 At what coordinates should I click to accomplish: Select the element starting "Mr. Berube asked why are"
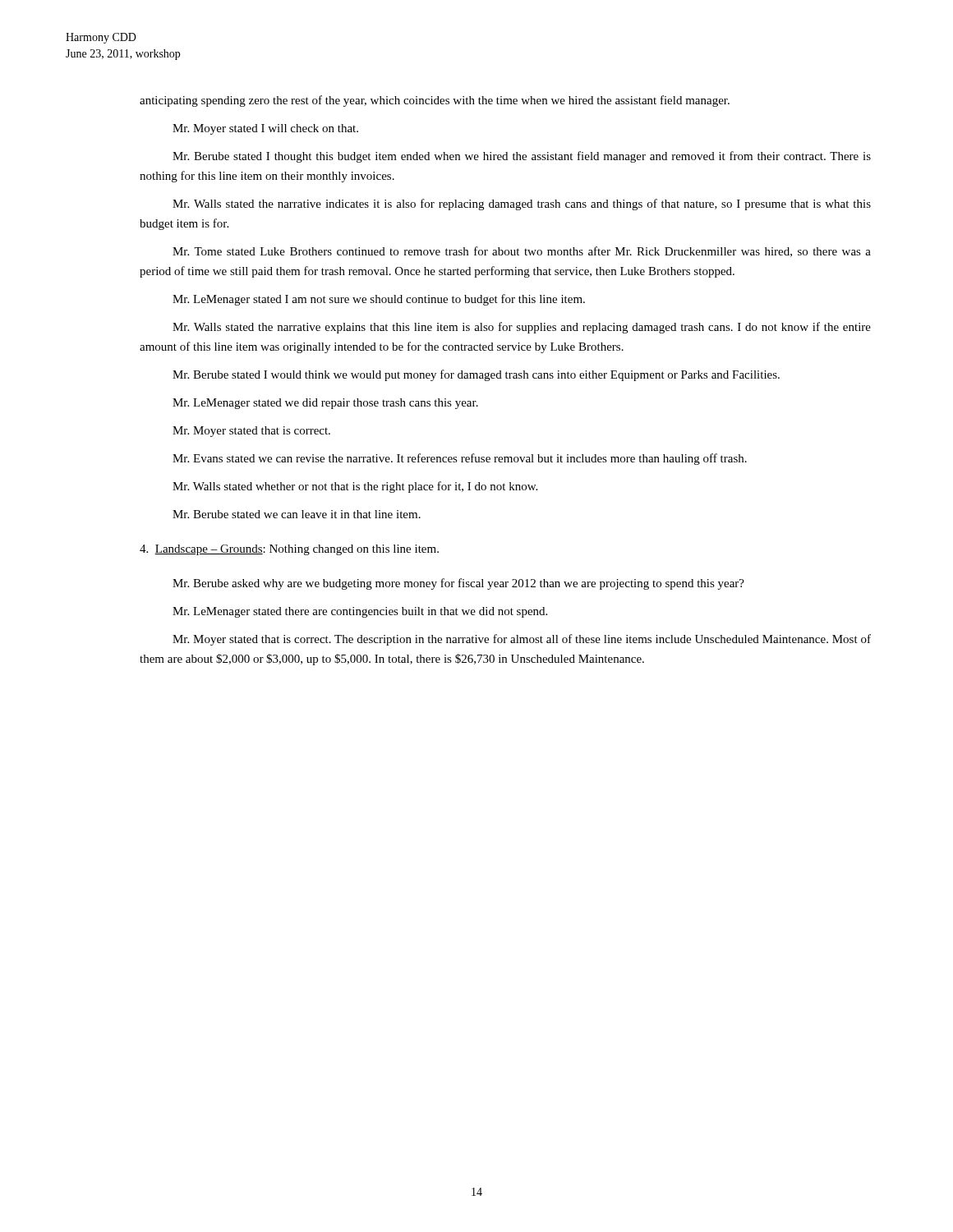(x=505, y=583)
